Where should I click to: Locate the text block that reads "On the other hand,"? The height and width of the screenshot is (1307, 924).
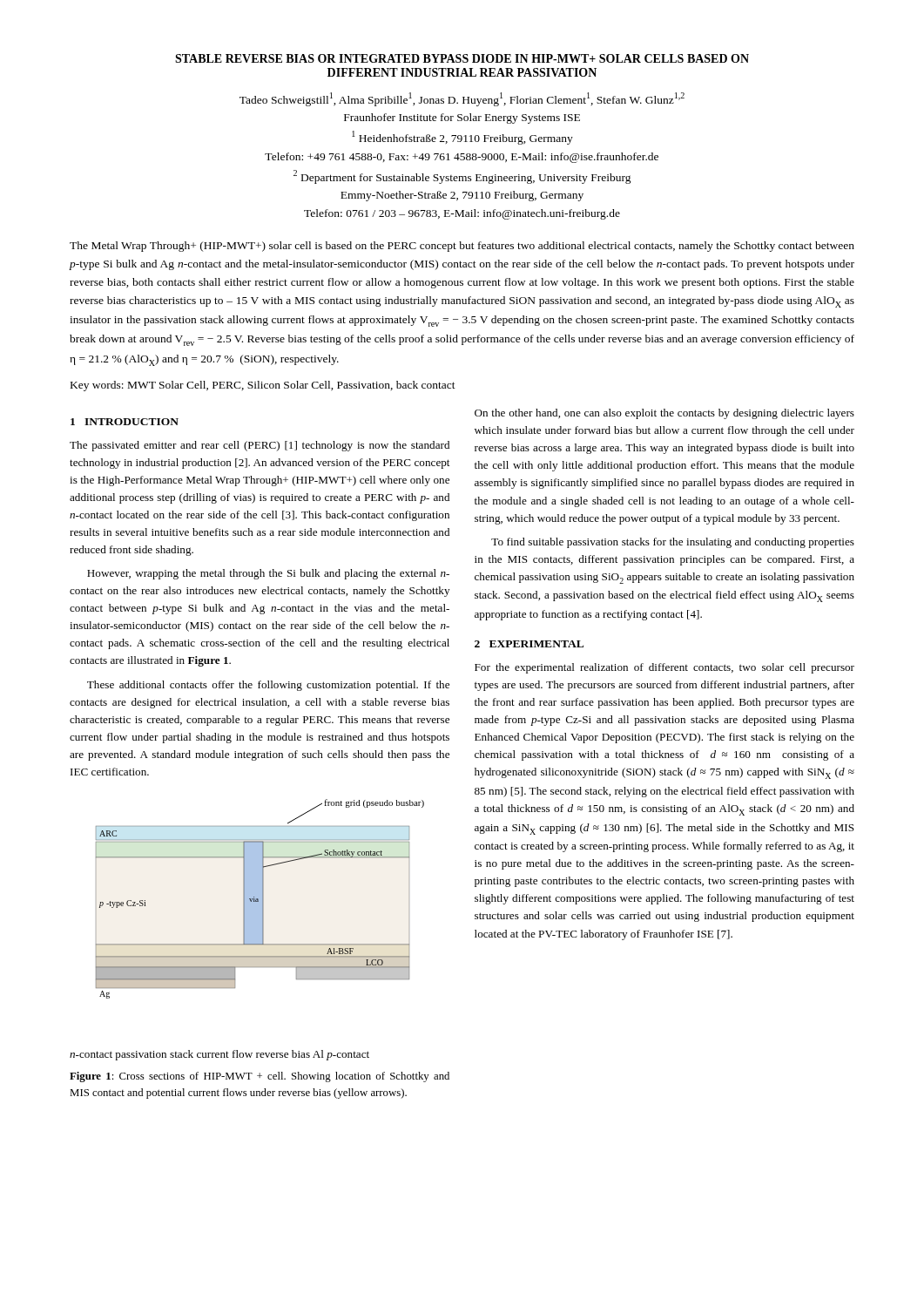click(664, 514)
